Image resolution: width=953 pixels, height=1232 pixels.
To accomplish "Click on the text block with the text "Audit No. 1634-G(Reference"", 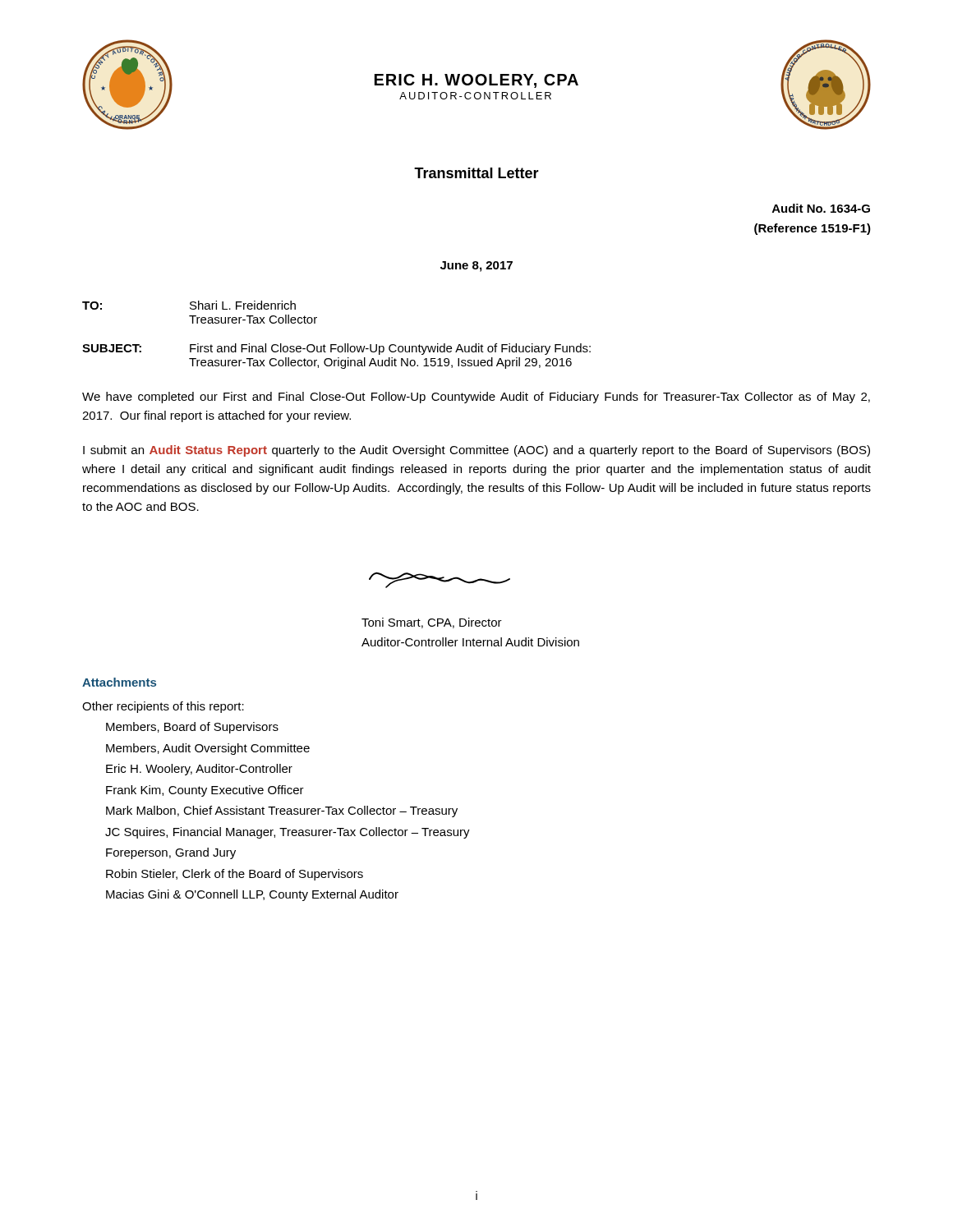I will point(812,218).
